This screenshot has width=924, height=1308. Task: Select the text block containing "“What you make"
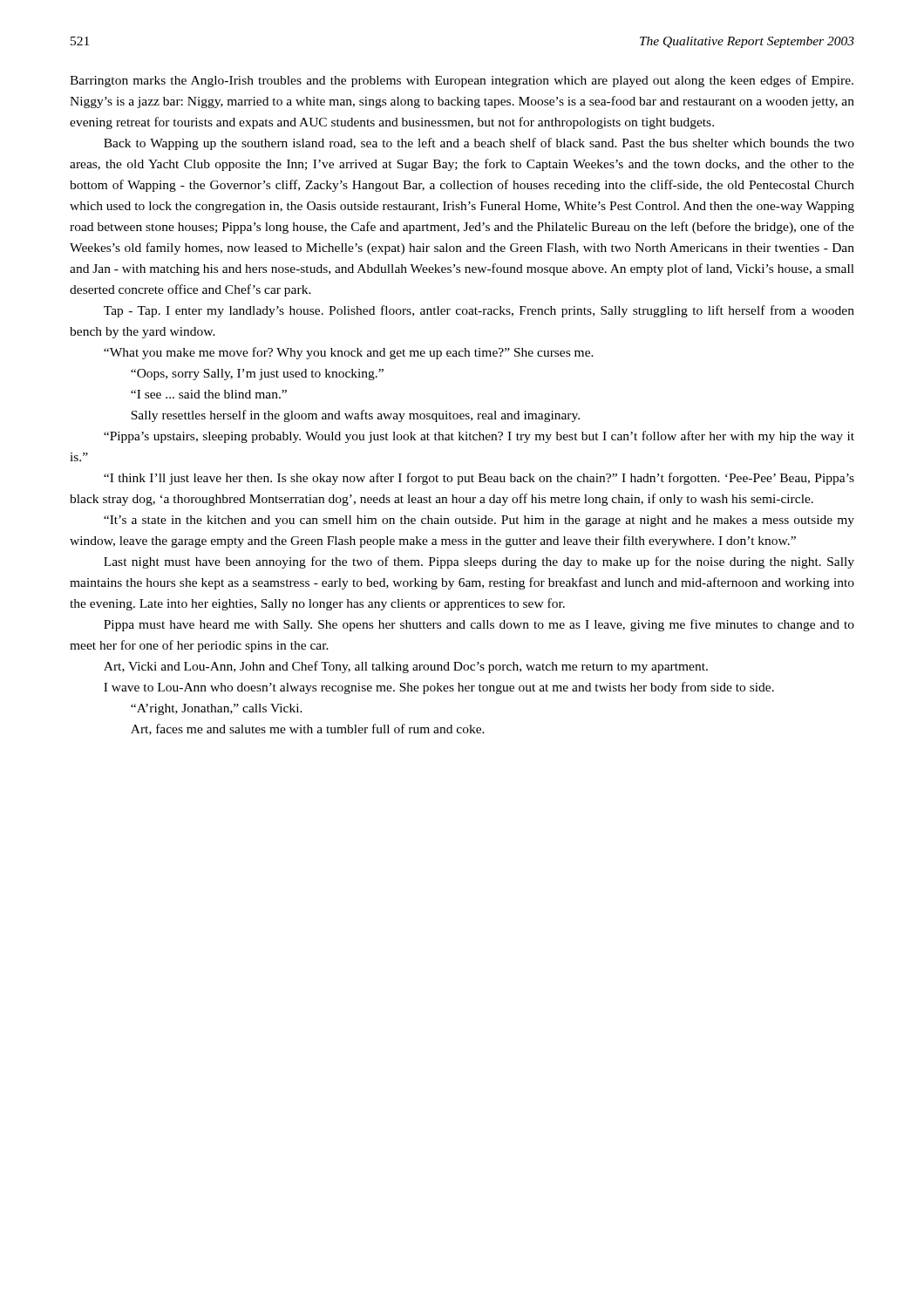point(462,353)
